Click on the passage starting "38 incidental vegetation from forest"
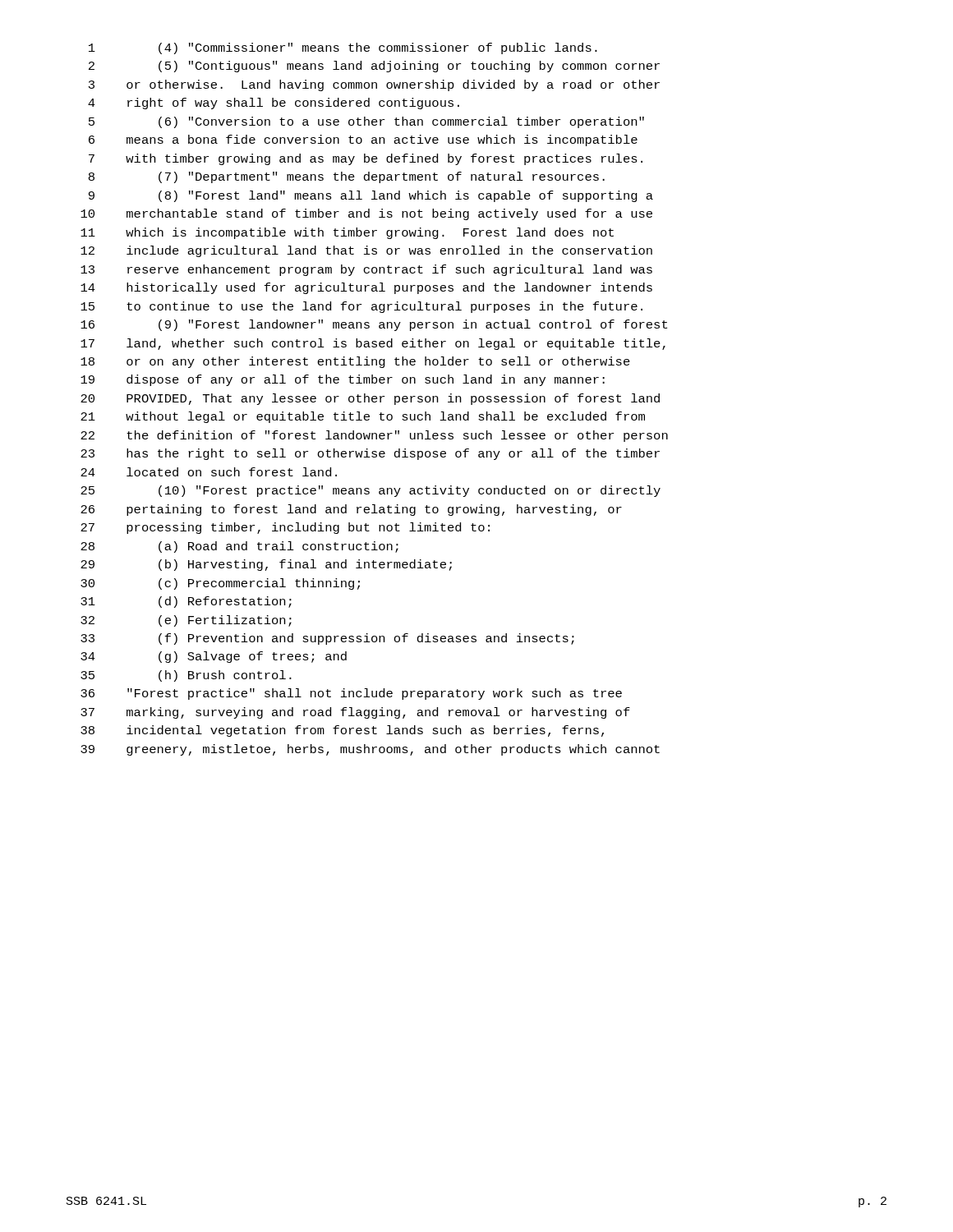953x1232 pixels. click(476, 731)
